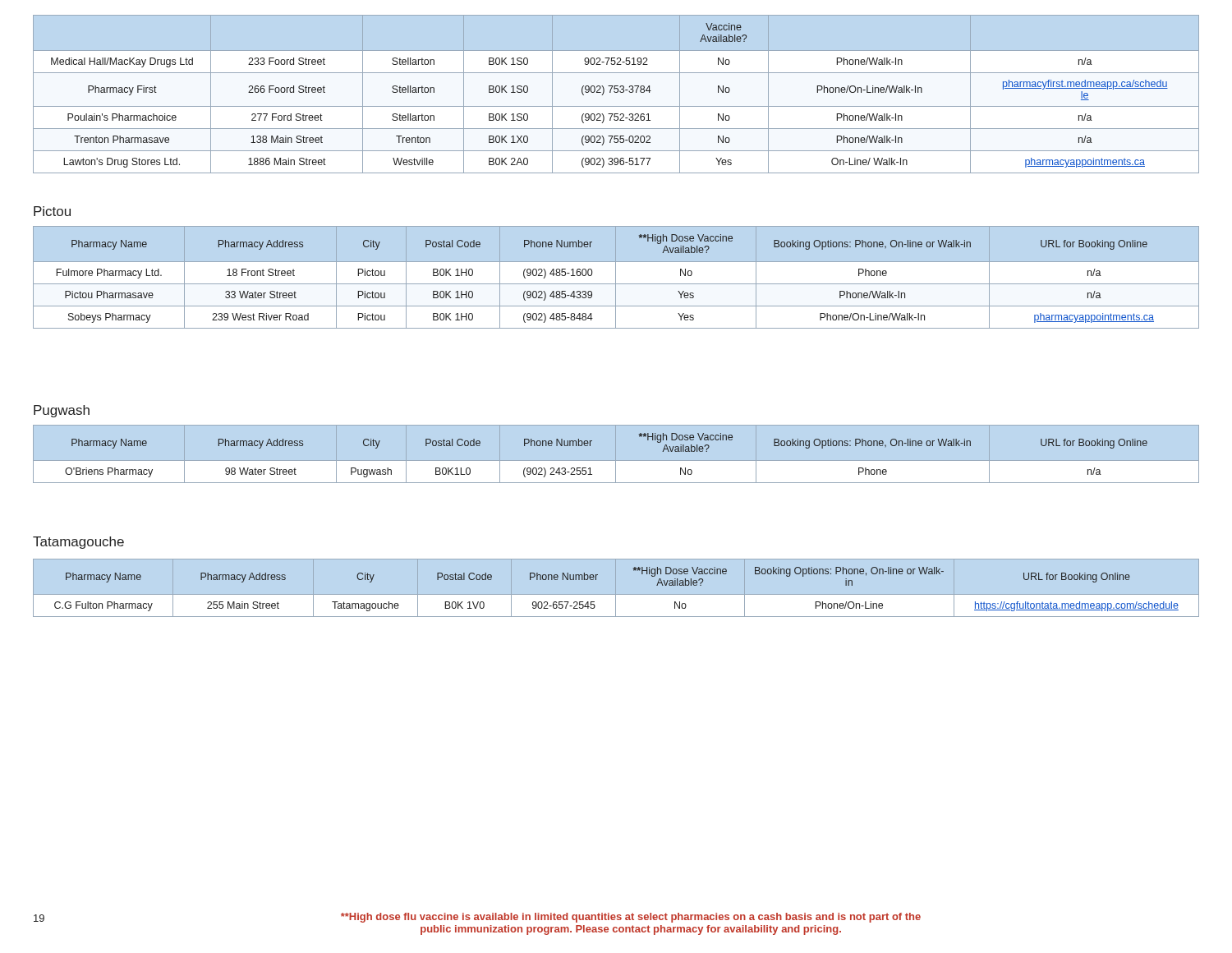Image resolution: width=1232 pixels, height=953 pixels.
Task: Select the table that reads "266 Foord Street"
Action: pos(616,94)
